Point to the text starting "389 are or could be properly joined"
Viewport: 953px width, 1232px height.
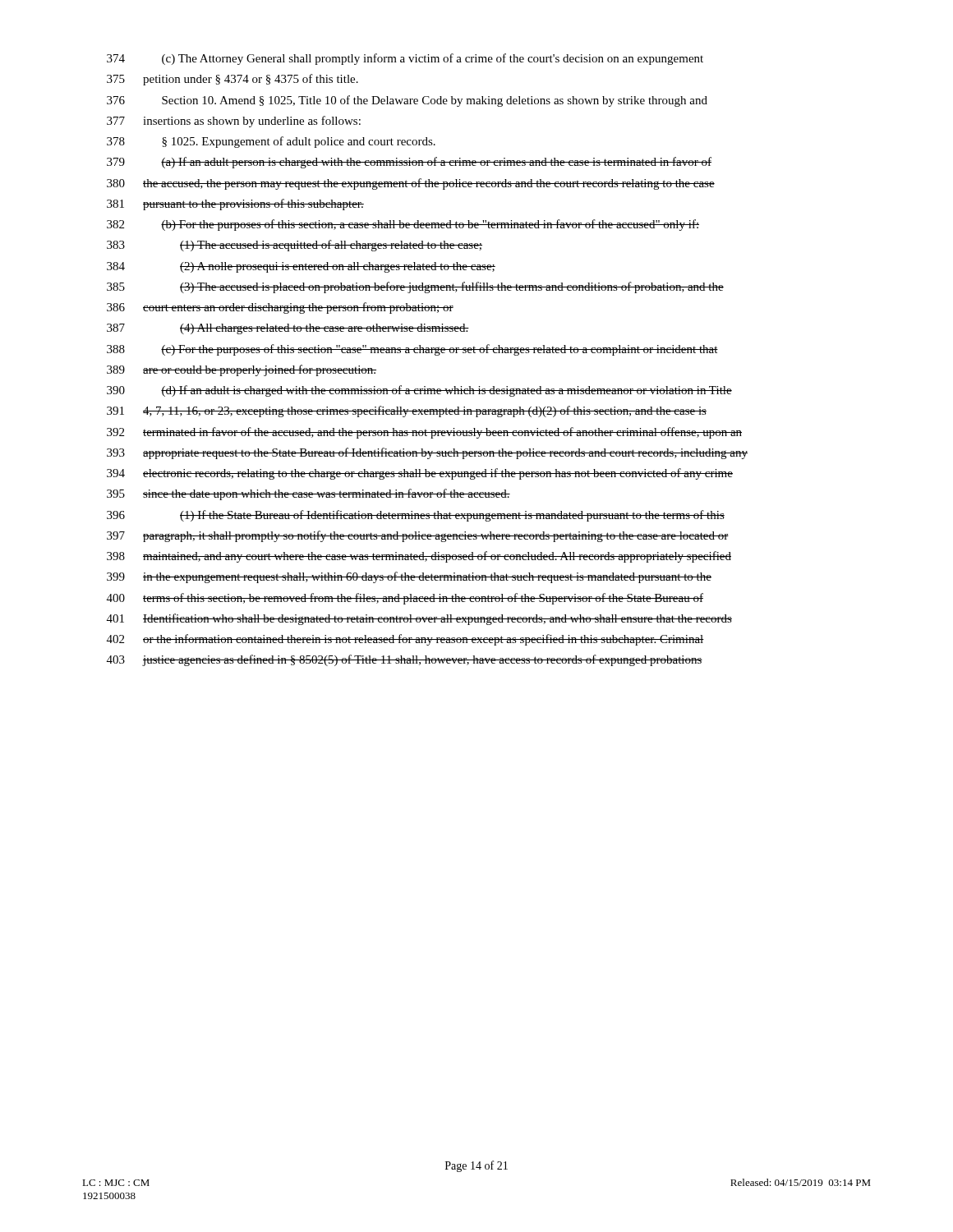tap(242, 370)
